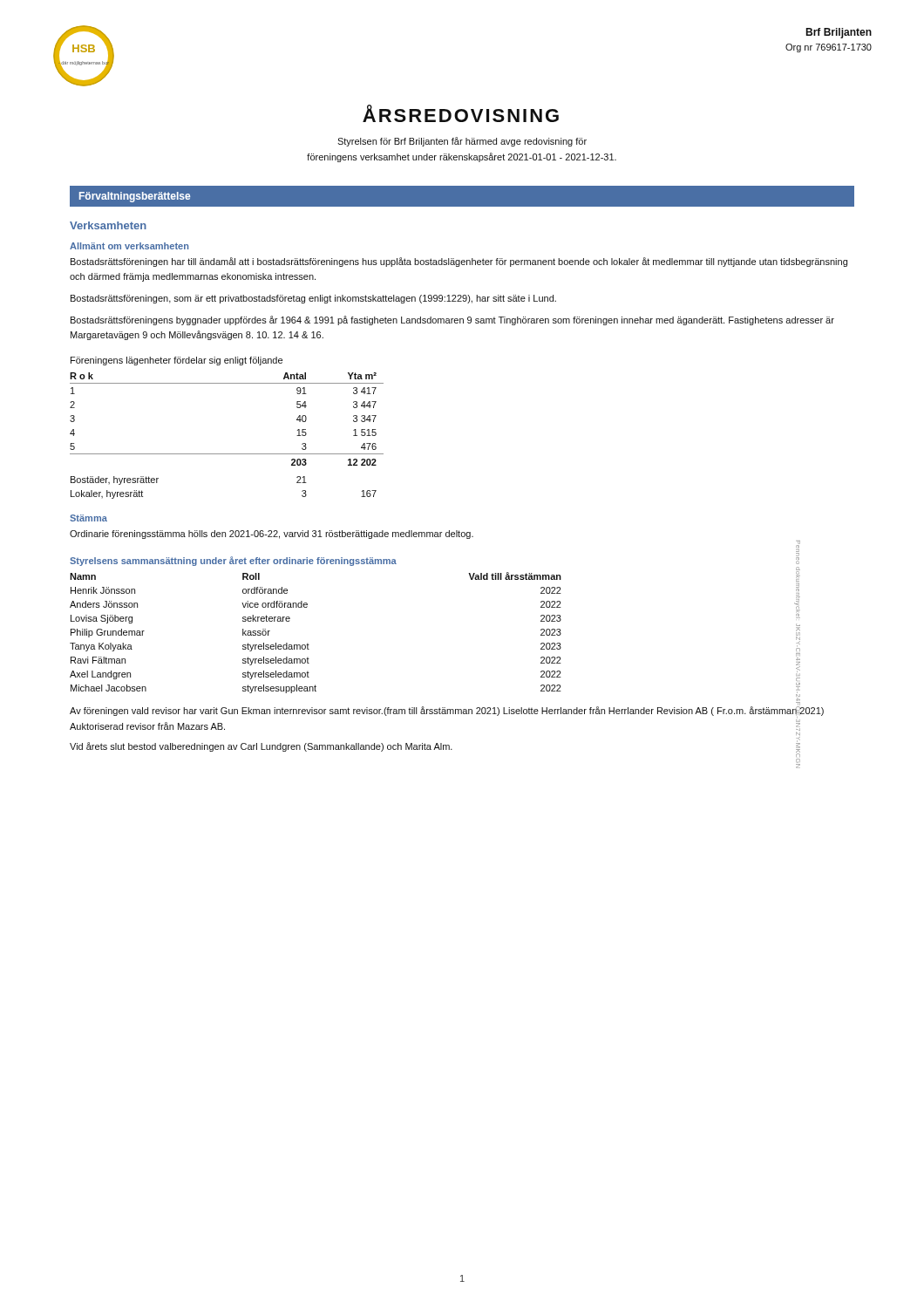The width and height of the screenshot is (924, 1308).
Task: Click on the region starting "Föreningens lägenheter fördelar sig enligt följande"
Action: click(x=176, y=360)
